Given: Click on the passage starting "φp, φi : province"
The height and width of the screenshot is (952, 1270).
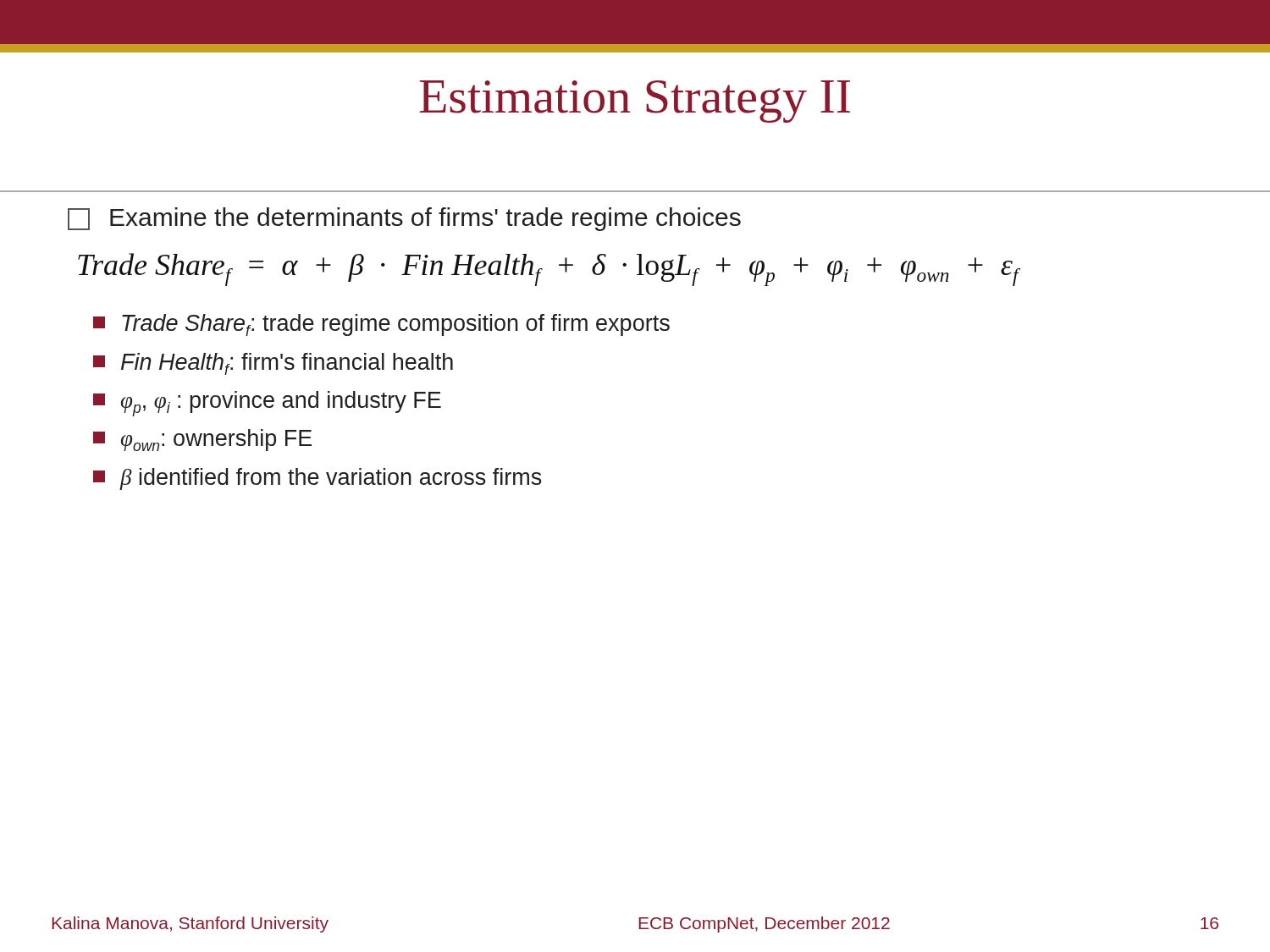Looking at the screenshot, I should tap(267, 403).
